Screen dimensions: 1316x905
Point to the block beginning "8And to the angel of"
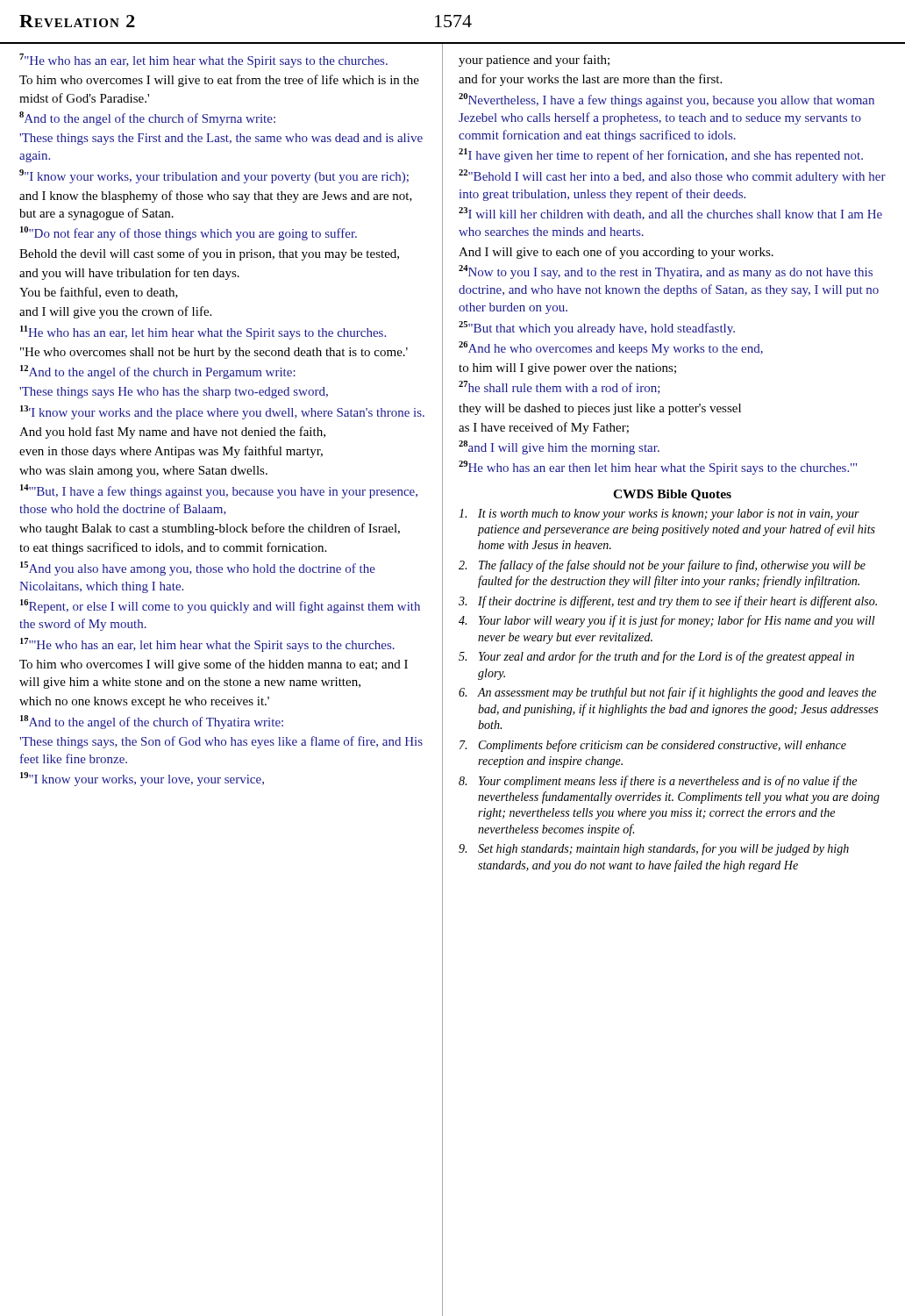pyautogui.click(x=223, y=118)
